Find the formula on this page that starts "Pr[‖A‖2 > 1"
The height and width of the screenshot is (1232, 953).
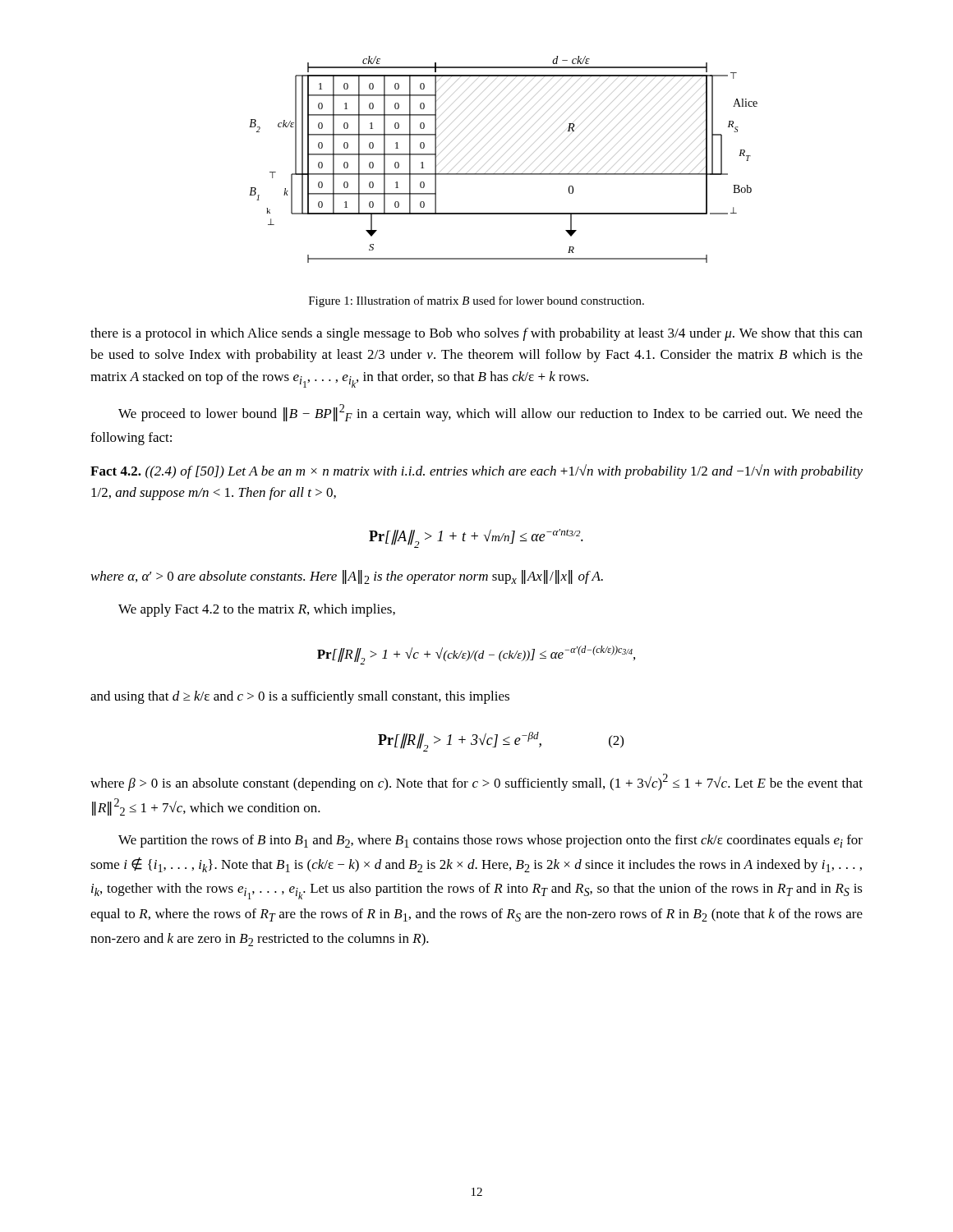point(476,535)
